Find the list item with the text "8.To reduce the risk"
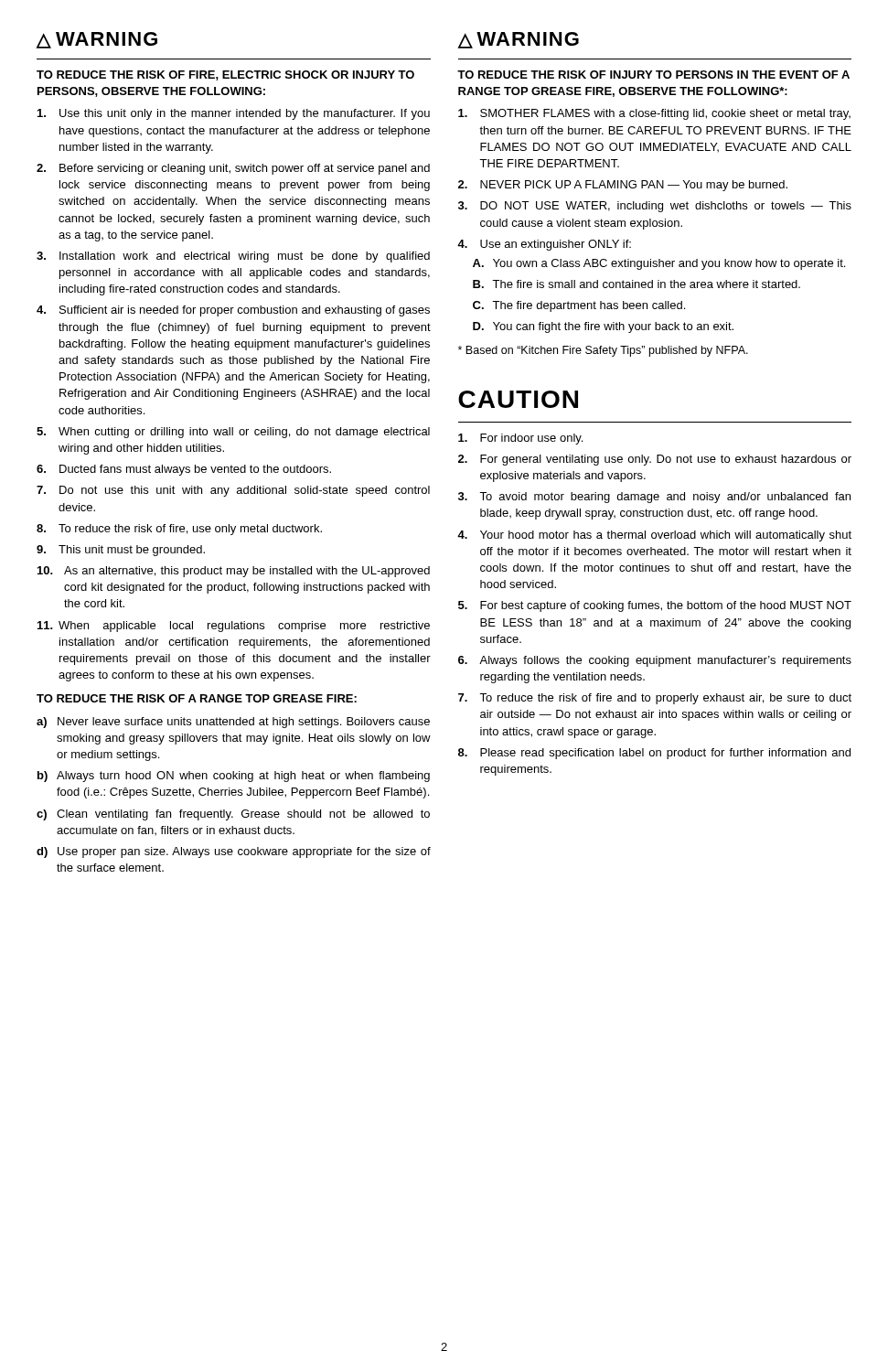 tap(233, 528)
